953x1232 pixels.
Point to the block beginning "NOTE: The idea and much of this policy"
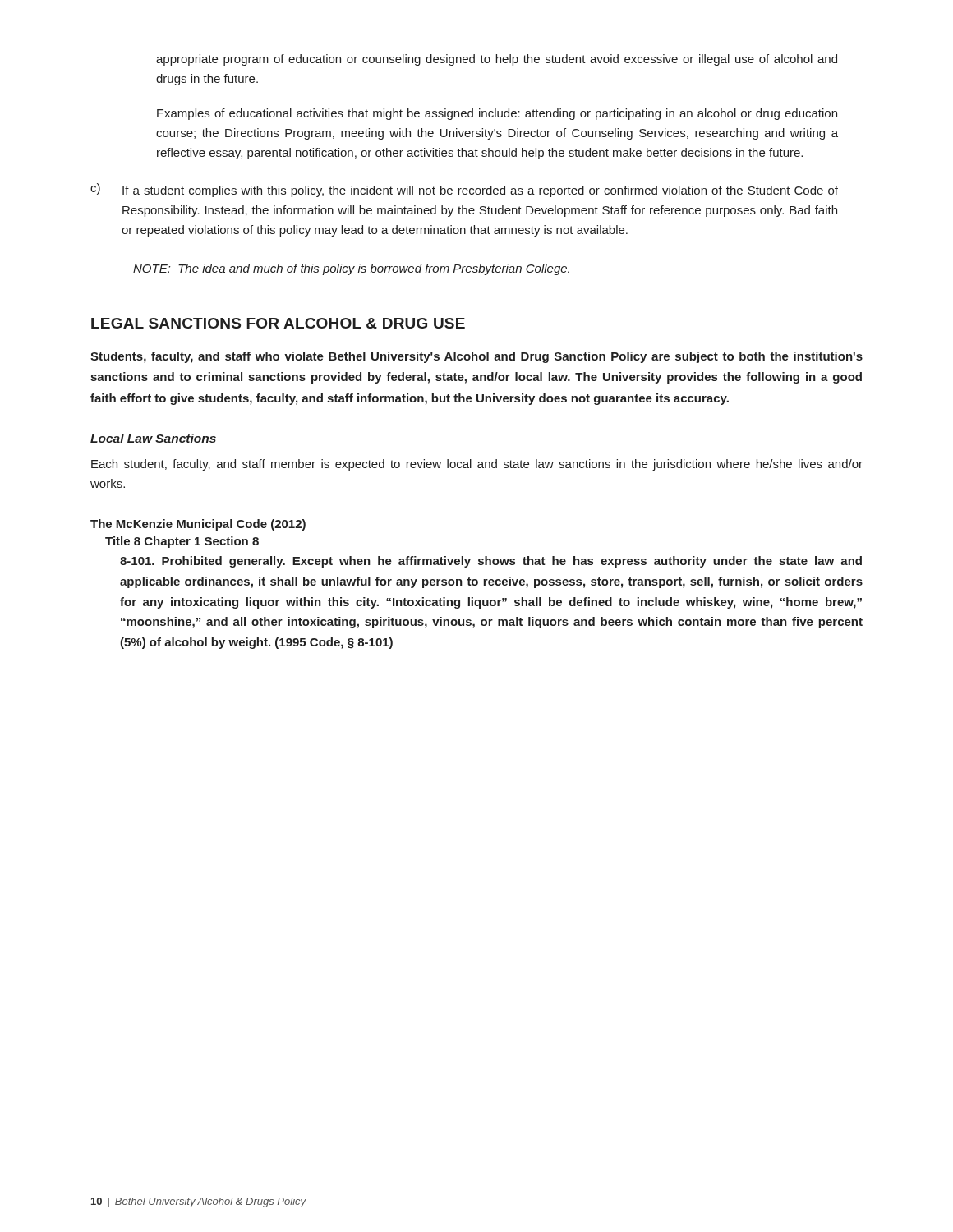pyautogui.click(x=352, y=268)
